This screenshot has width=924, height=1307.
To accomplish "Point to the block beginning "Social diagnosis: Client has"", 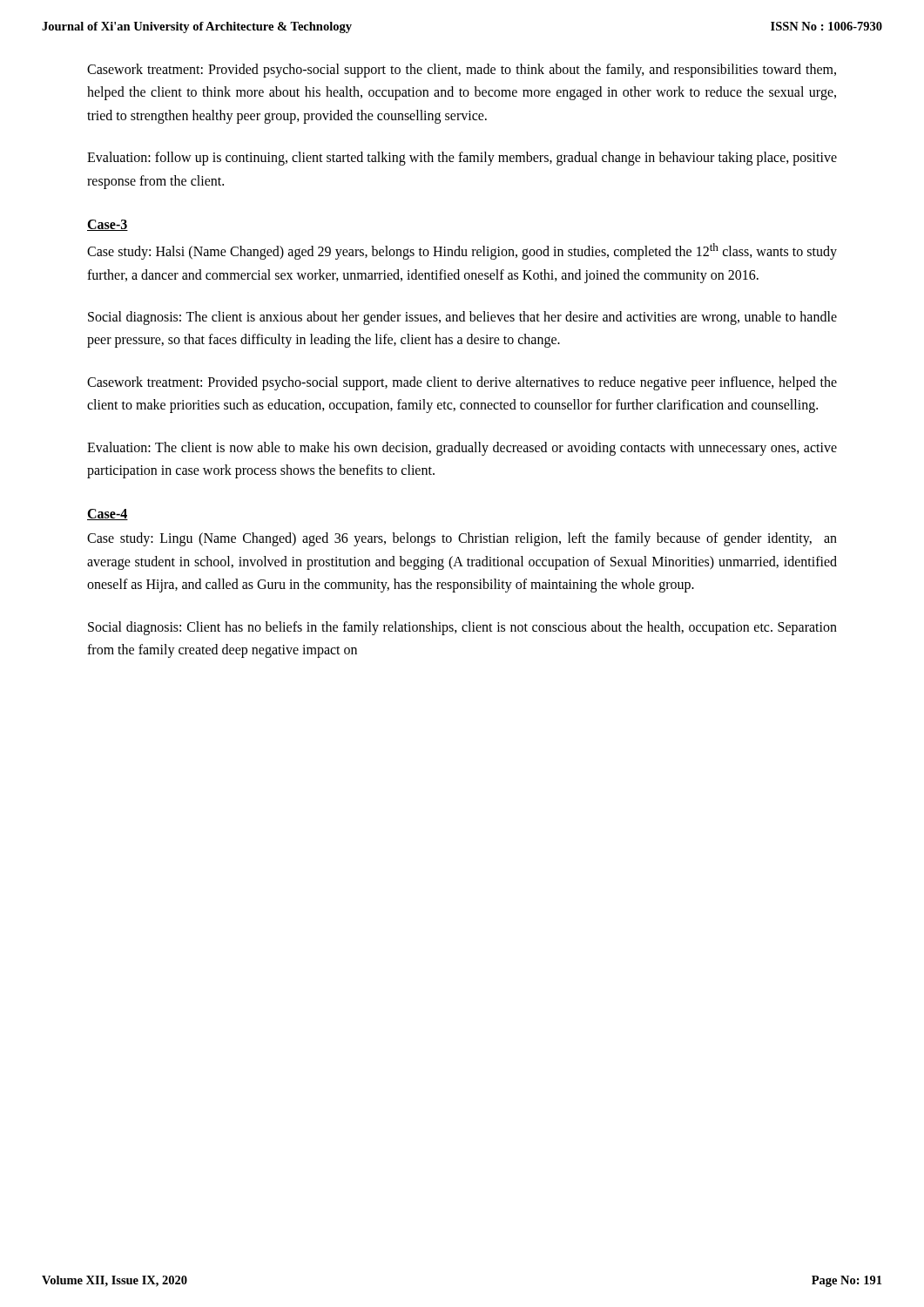I will 462,638.
